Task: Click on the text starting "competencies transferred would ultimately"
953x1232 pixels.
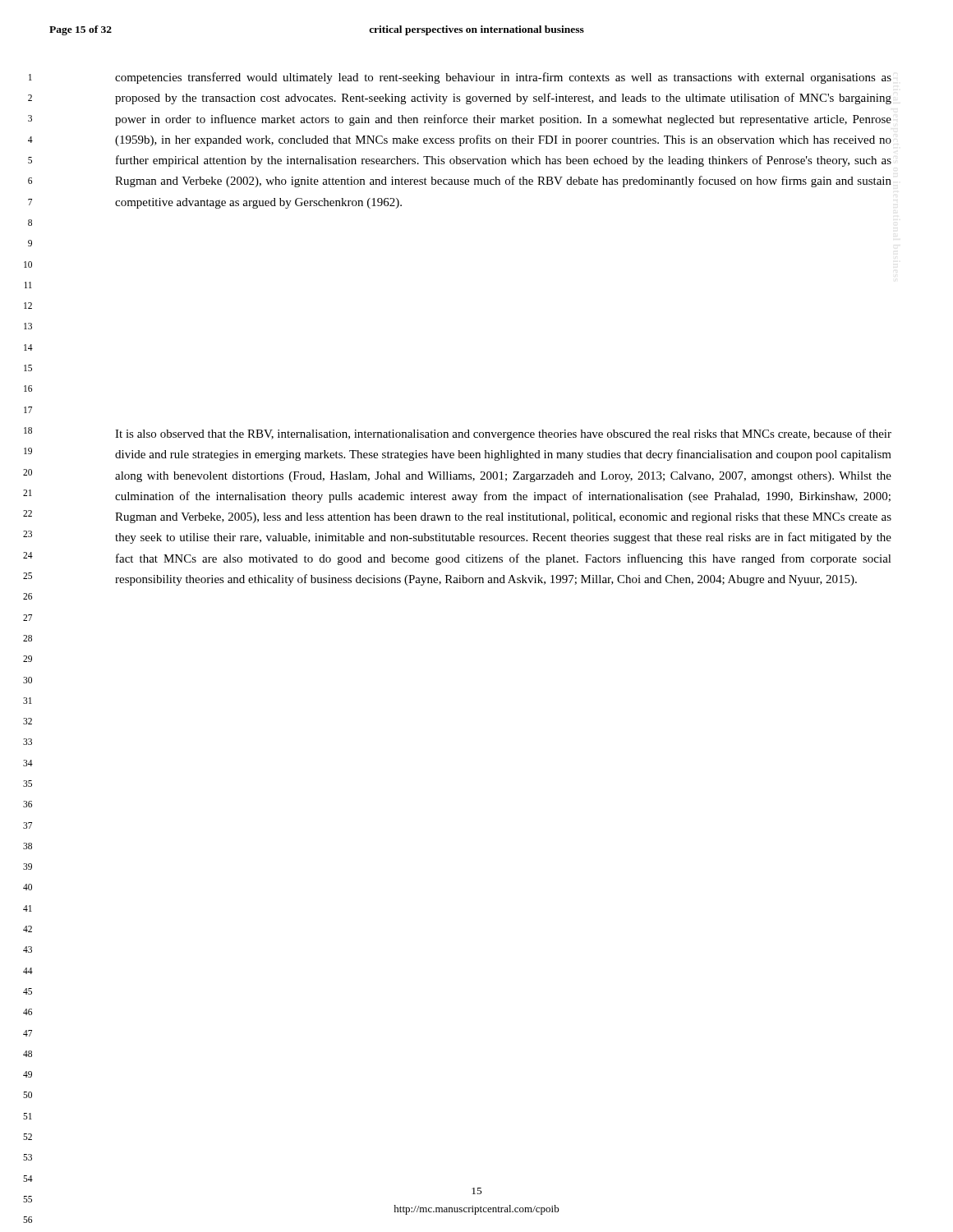Action: [x=503, y=139]
